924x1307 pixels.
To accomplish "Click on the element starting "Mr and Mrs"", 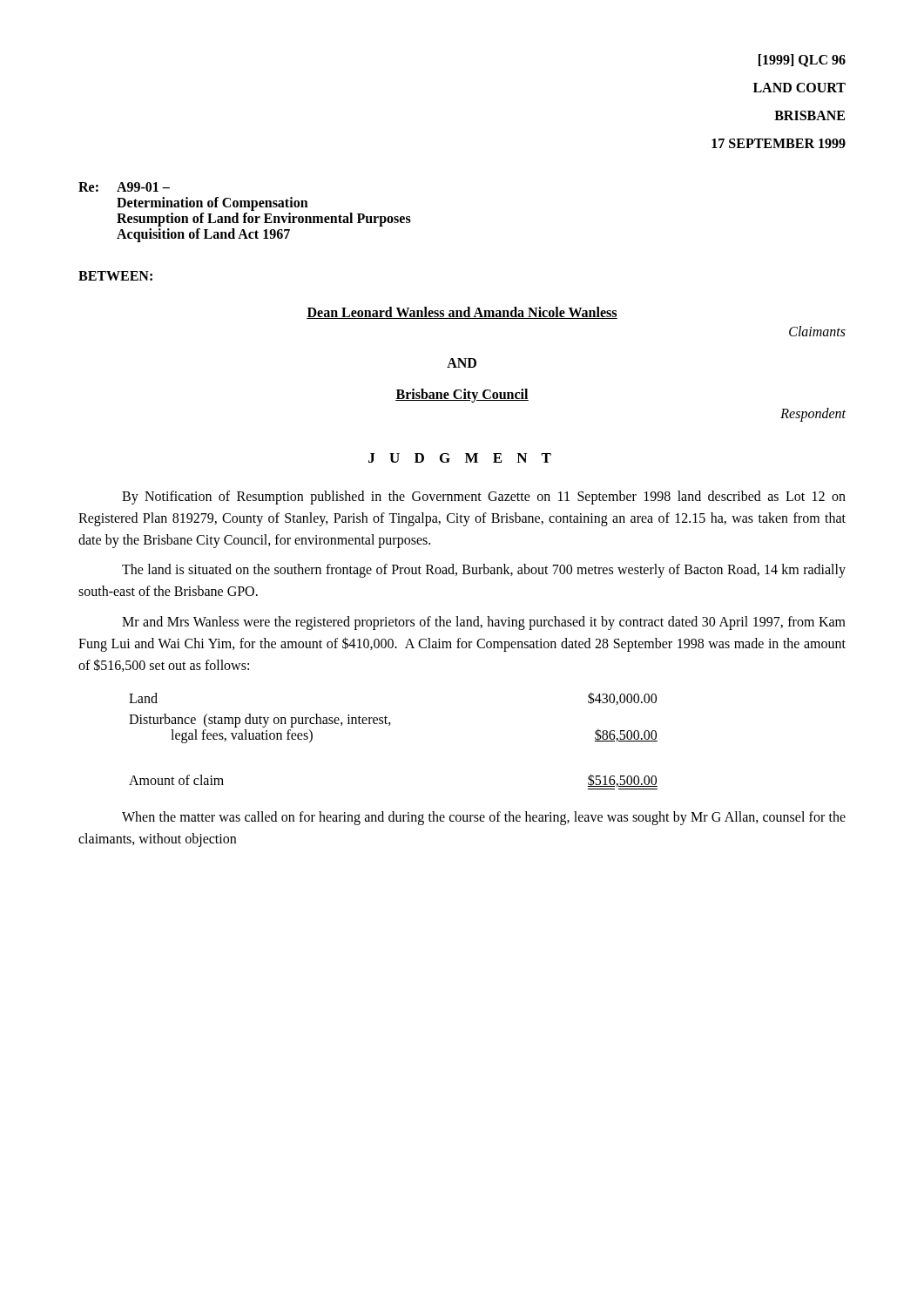I will coord(462,644).
